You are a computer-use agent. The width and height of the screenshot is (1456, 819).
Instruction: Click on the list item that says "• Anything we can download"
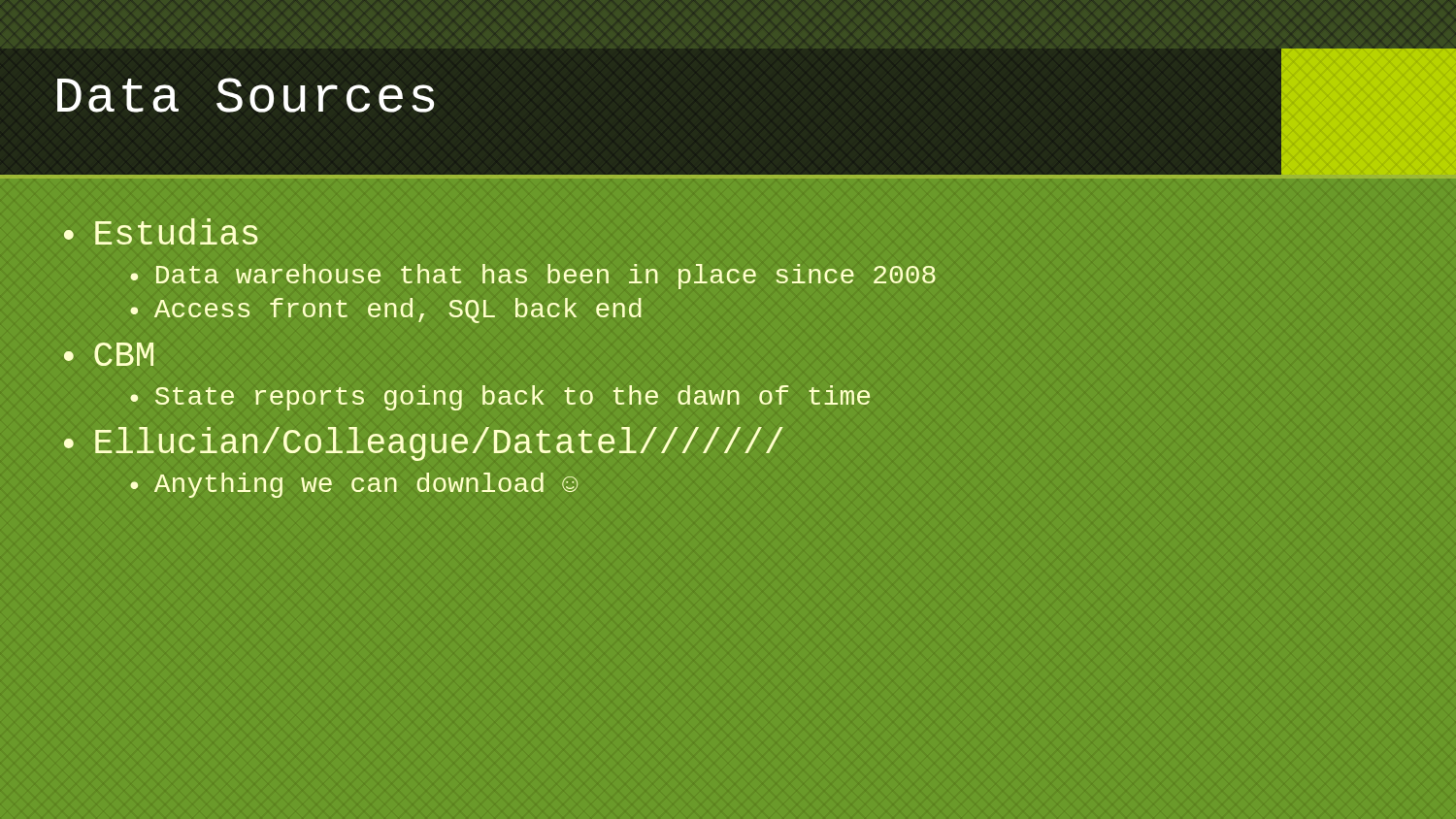click(x=352, y=486)
